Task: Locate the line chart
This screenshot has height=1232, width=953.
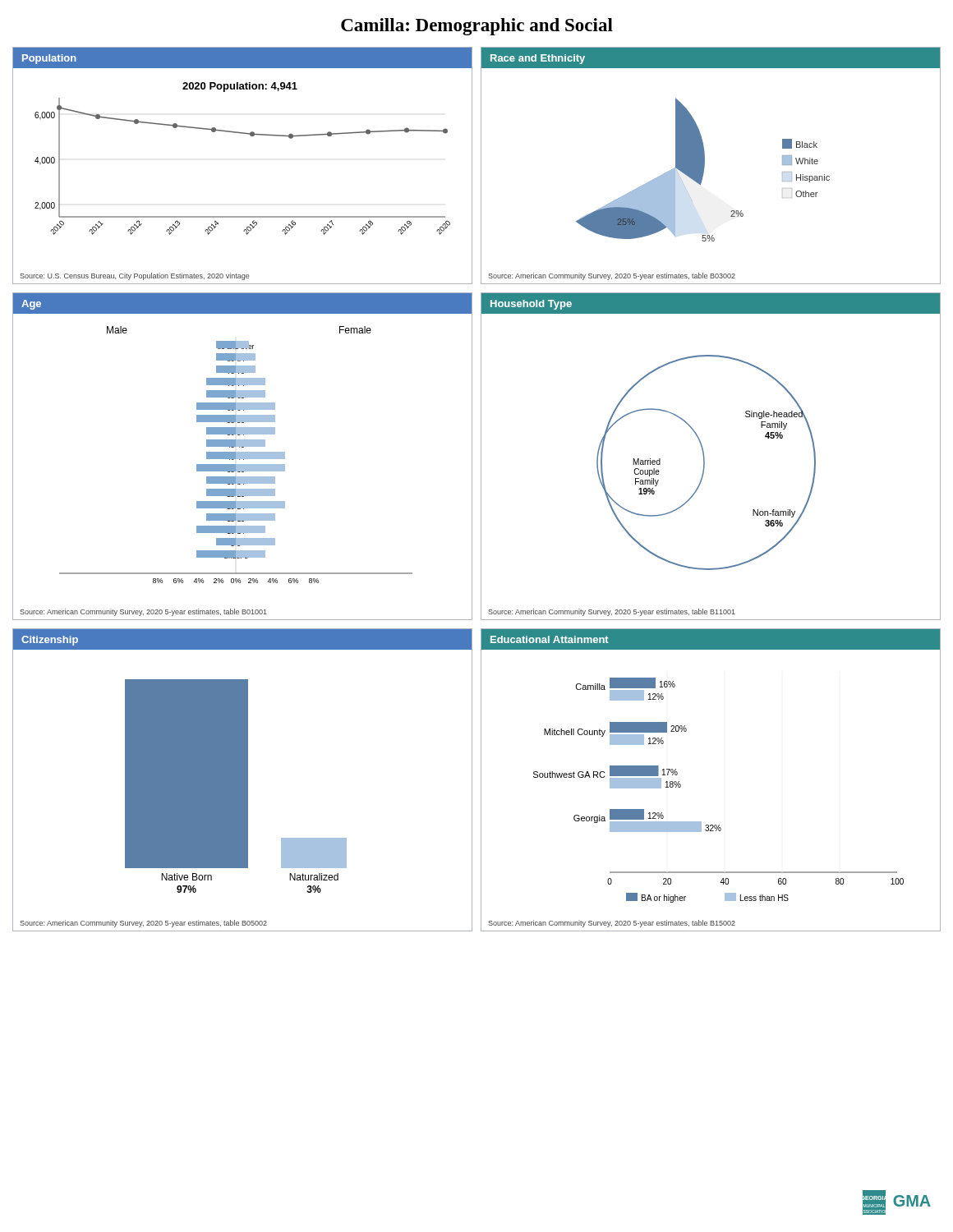Action: point(242,169)
